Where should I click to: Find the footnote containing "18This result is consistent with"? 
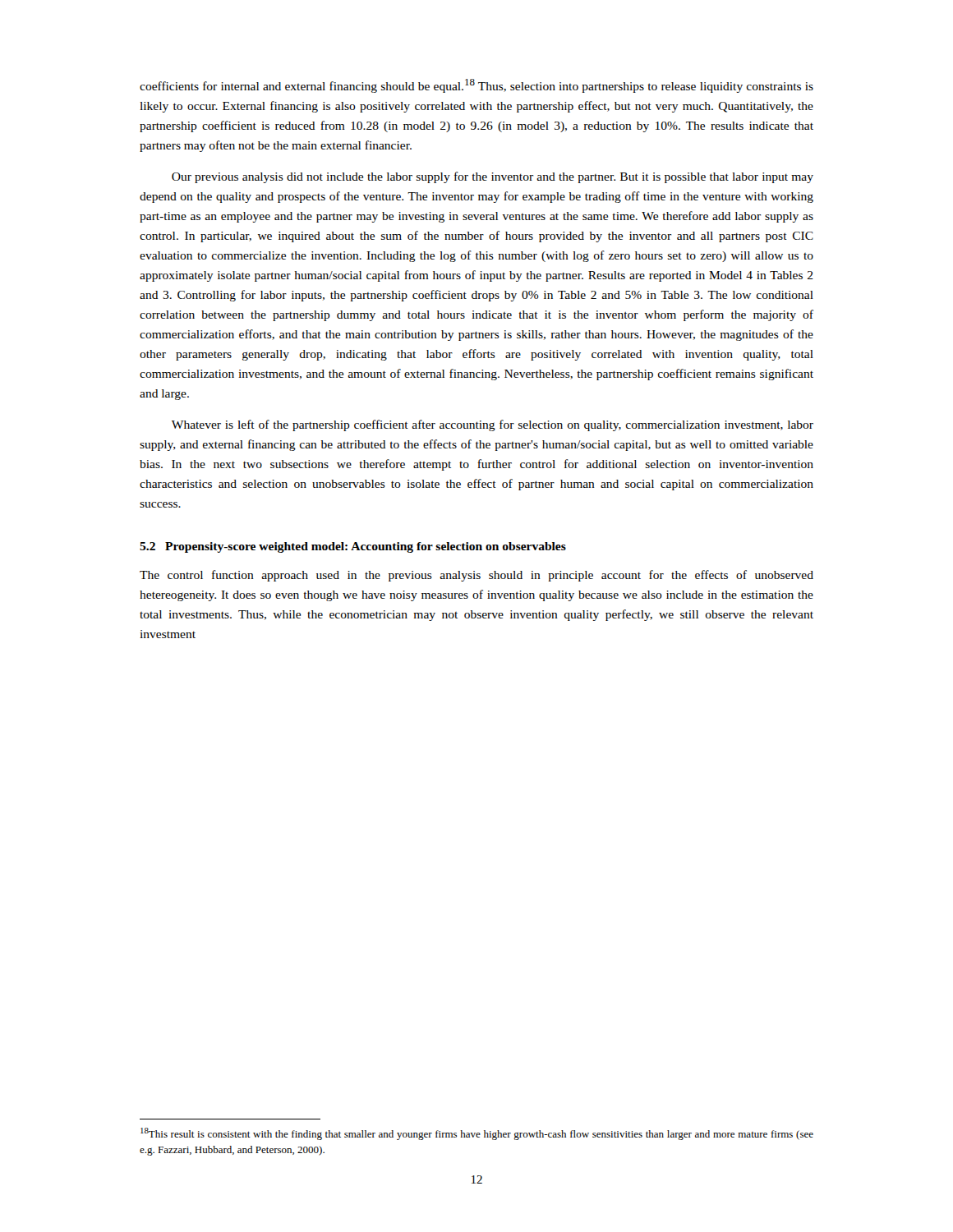click(x=476, y=1138)
